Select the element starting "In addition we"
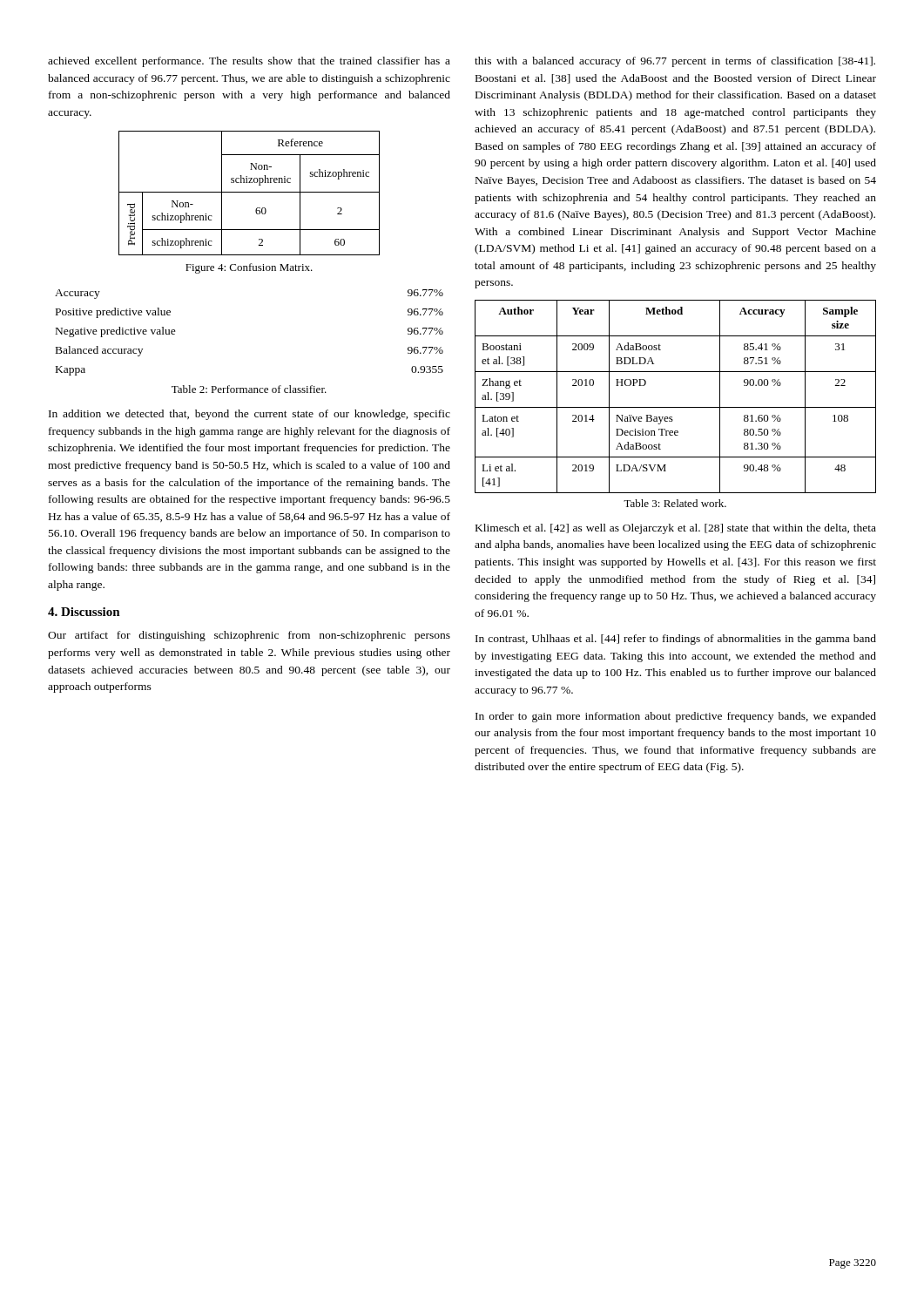This screenshot has width=924, height=1307. (x=249, y=499)
